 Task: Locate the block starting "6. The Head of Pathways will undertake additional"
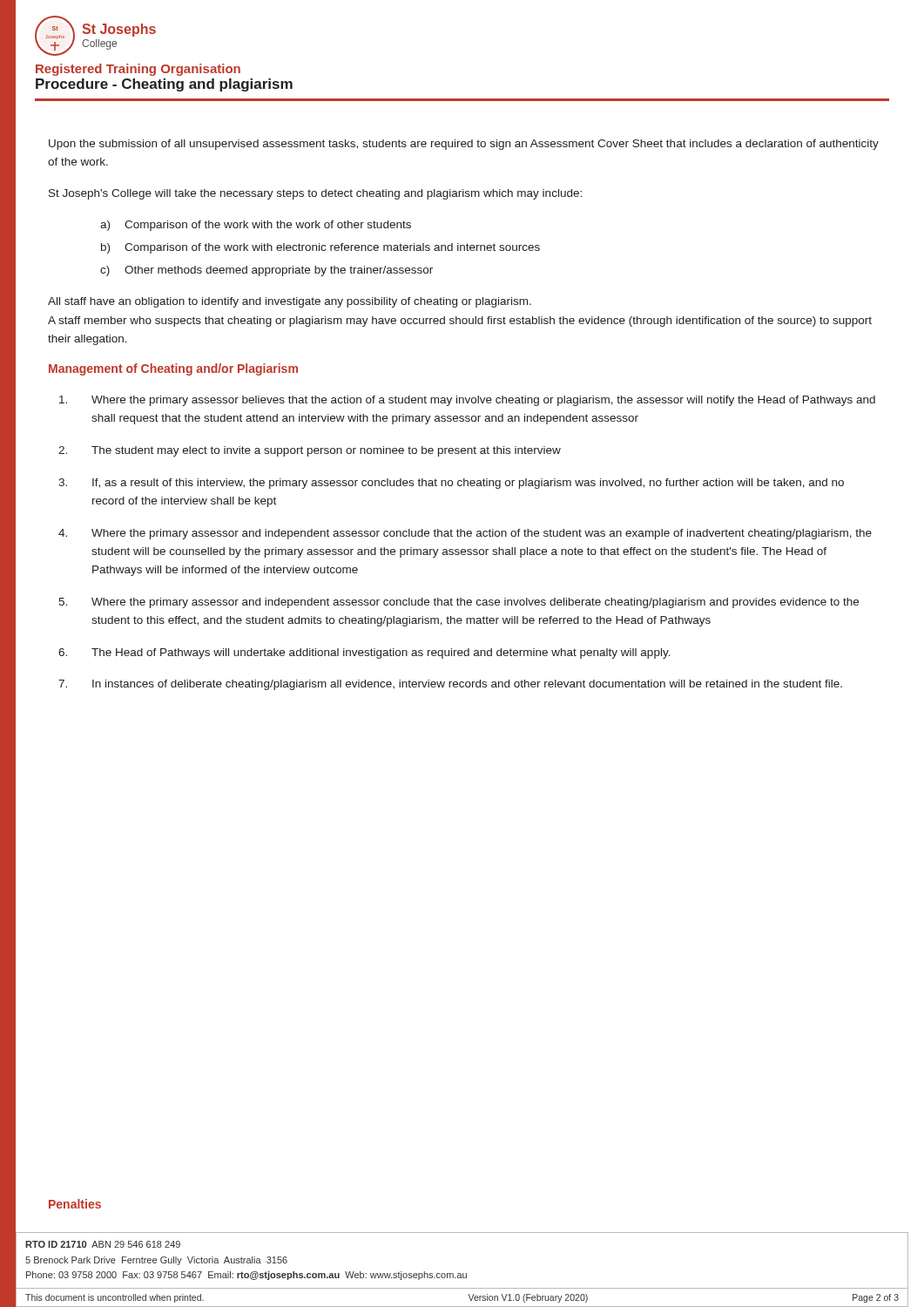(464, 653)
